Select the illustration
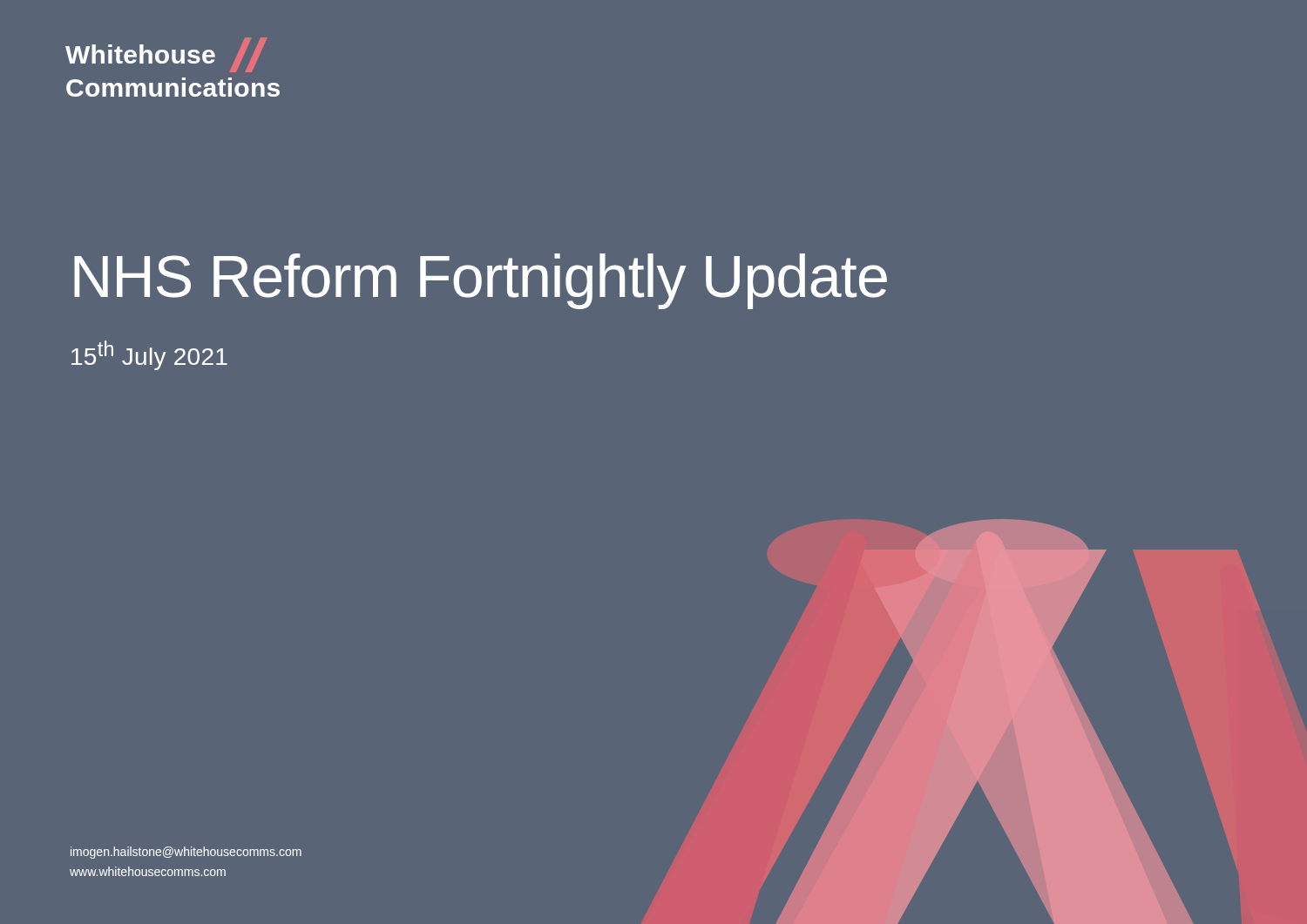1307x924 pixels. [x=893, y=671]
